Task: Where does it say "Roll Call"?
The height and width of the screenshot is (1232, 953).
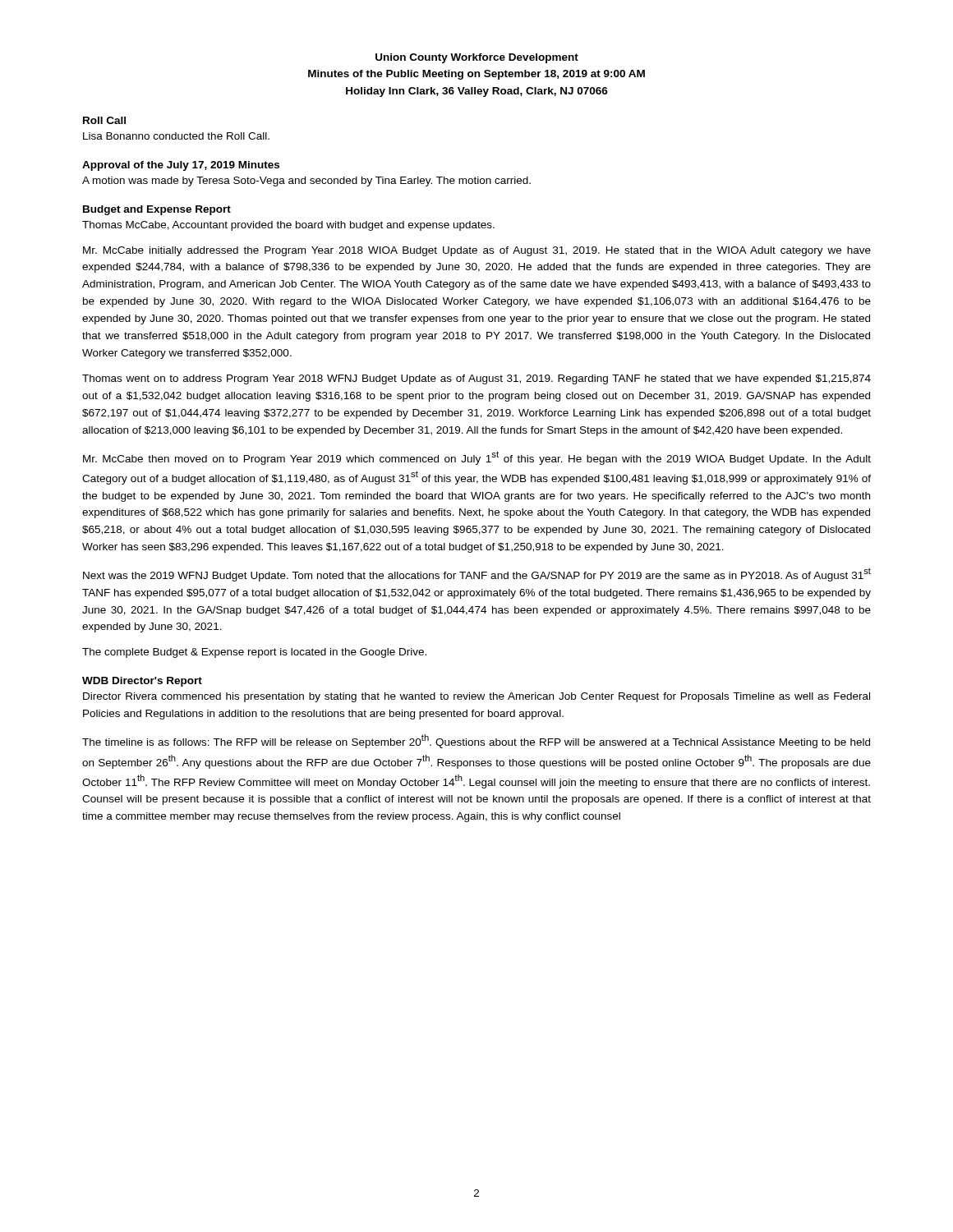Action: click(x=104, y=120)
